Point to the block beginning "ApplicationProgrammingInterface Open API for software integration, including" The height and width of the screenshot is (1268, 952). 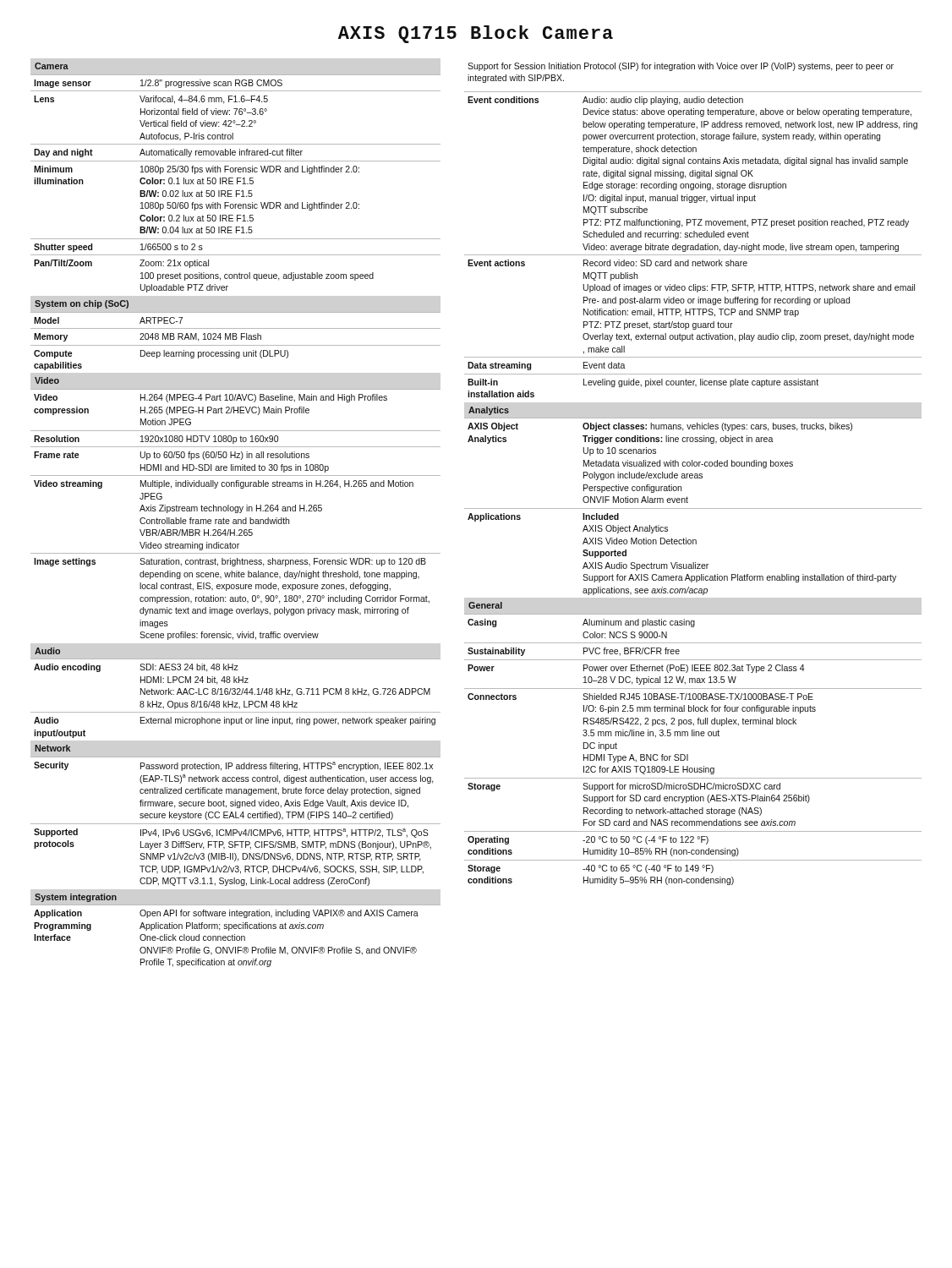pos(235,938)
